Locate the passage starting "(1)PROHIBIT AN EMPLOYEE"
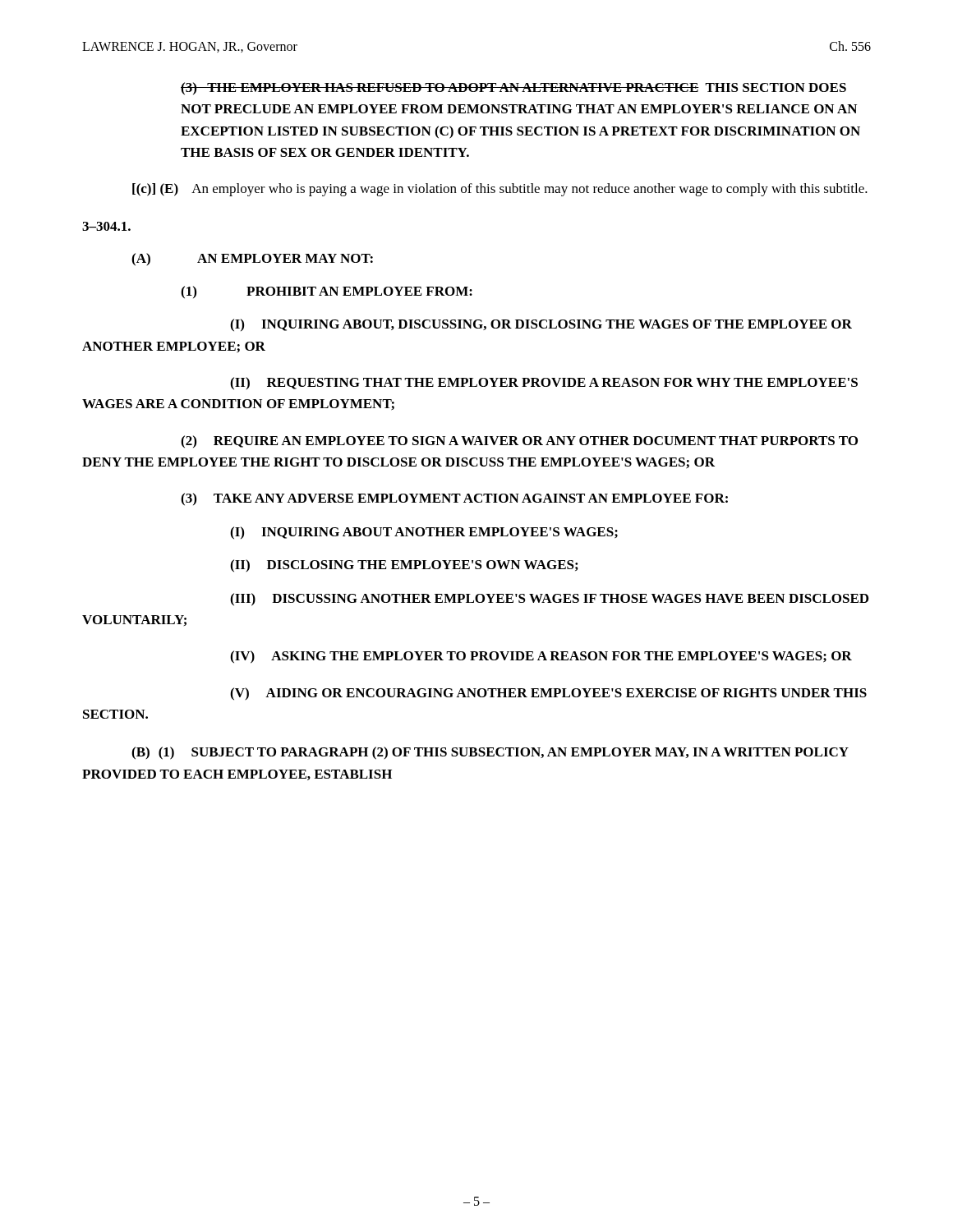This screenshot has width=953, height=1232. 278,291
